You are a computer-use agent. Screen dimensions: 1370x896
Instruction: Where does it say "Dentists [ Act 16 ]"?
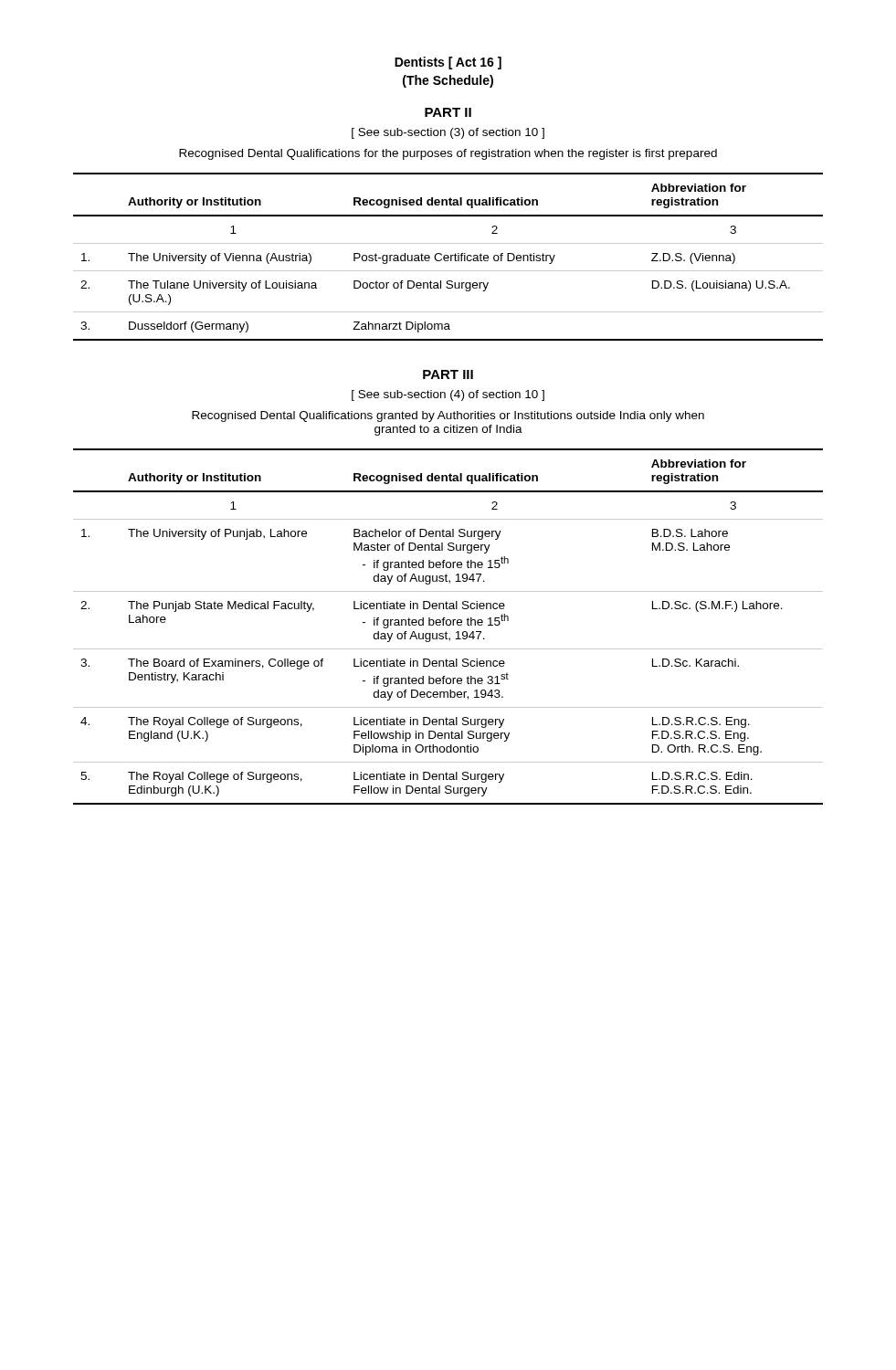point(448,62)
